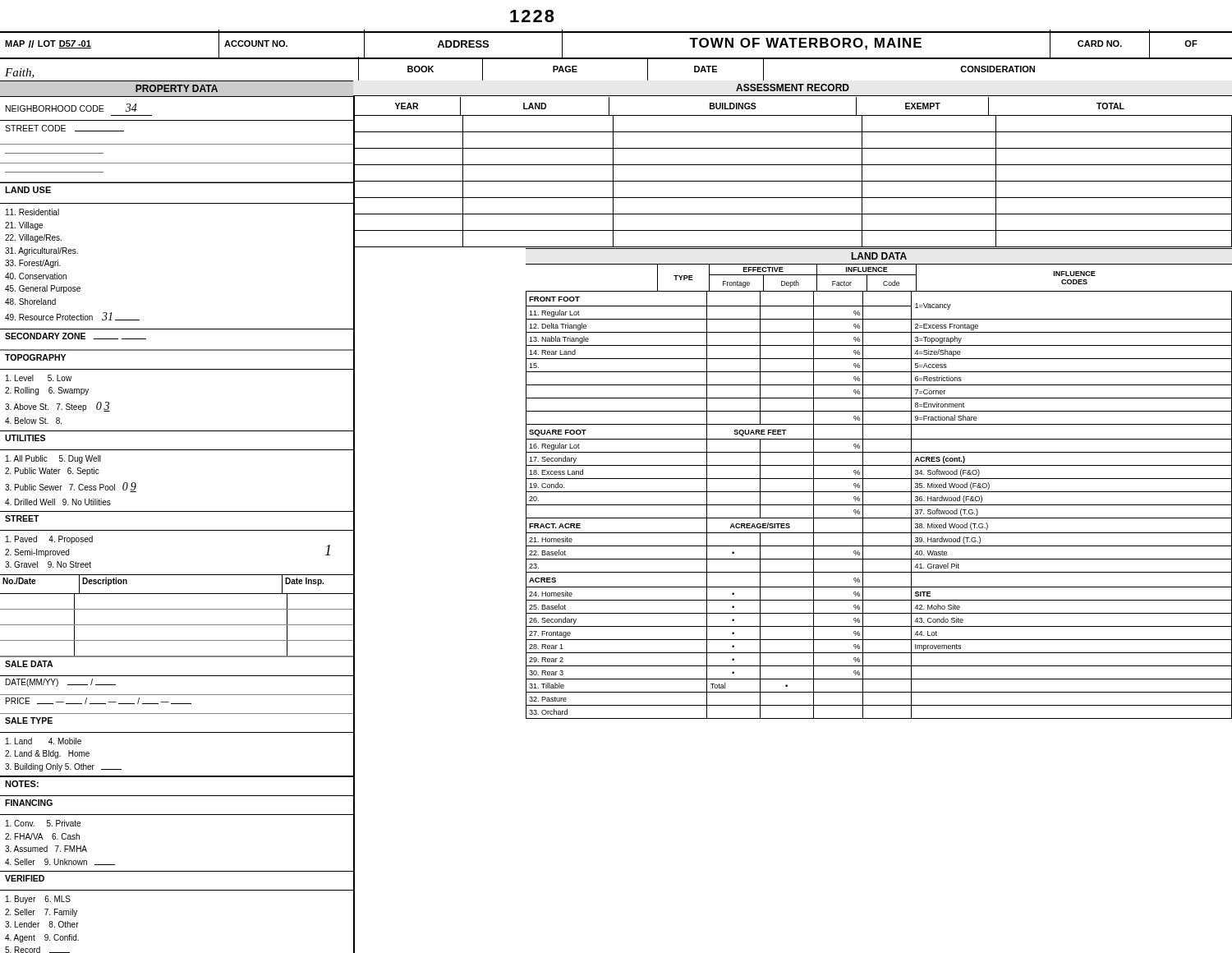Click the passage that begins "Conv. 5. Private 2. FHA/VA 6. Cash"
Screen dimensions: 953x1232
[60, 843]
